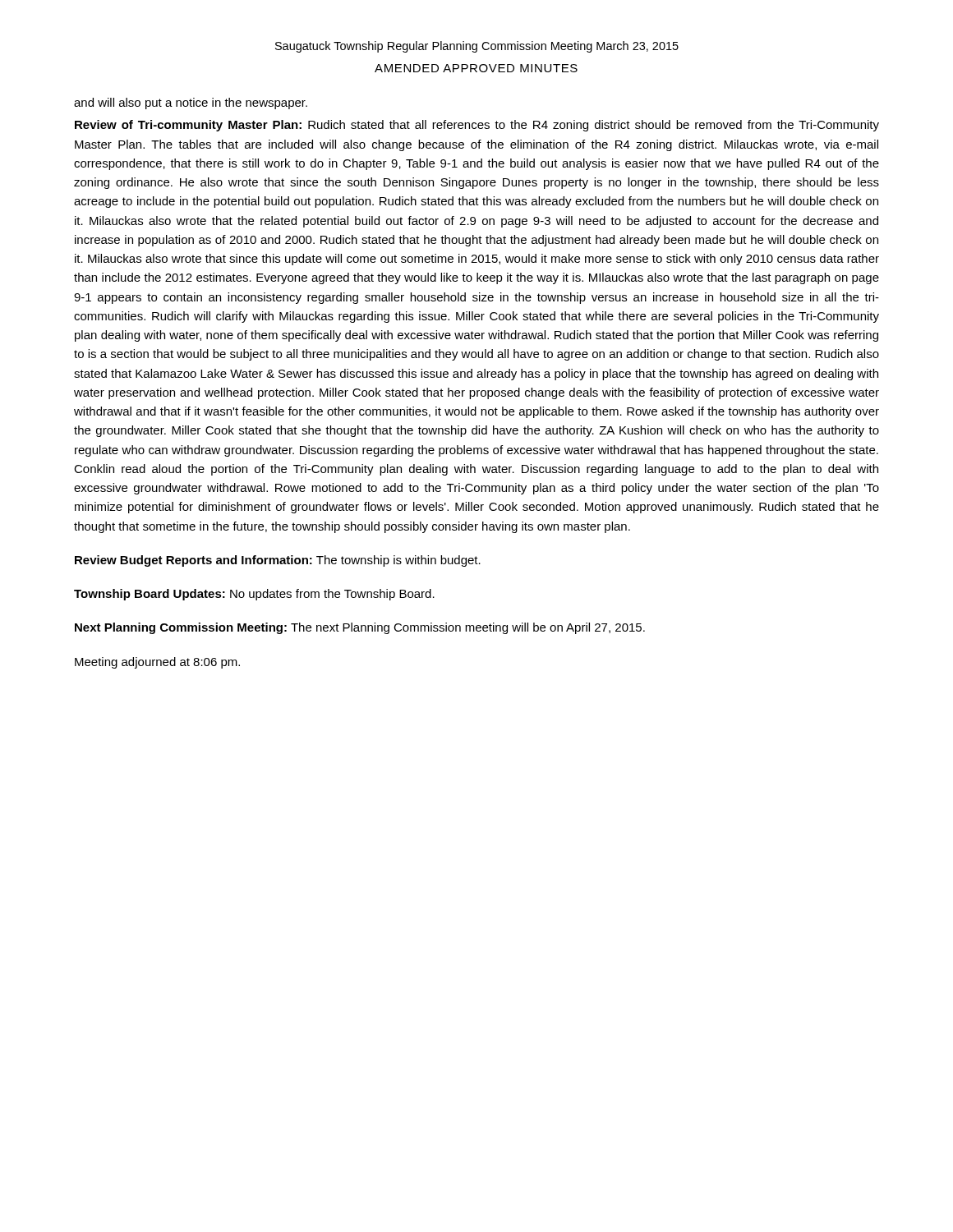953x1232 pixels.
Task: Locate the text block containing "and will also"
Action: 191,102
